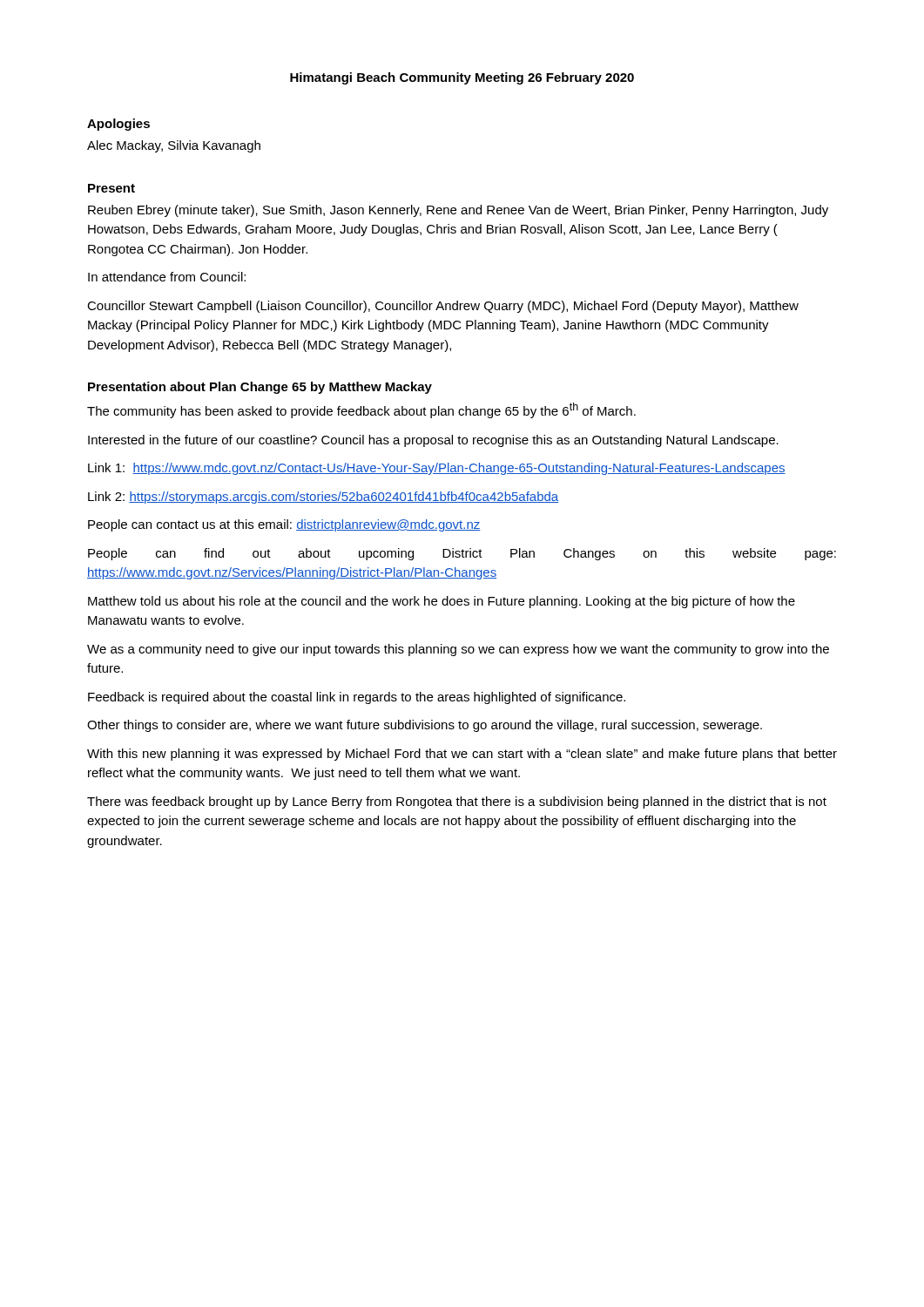Locate the text block containing "Feedback is required about"

357,696
